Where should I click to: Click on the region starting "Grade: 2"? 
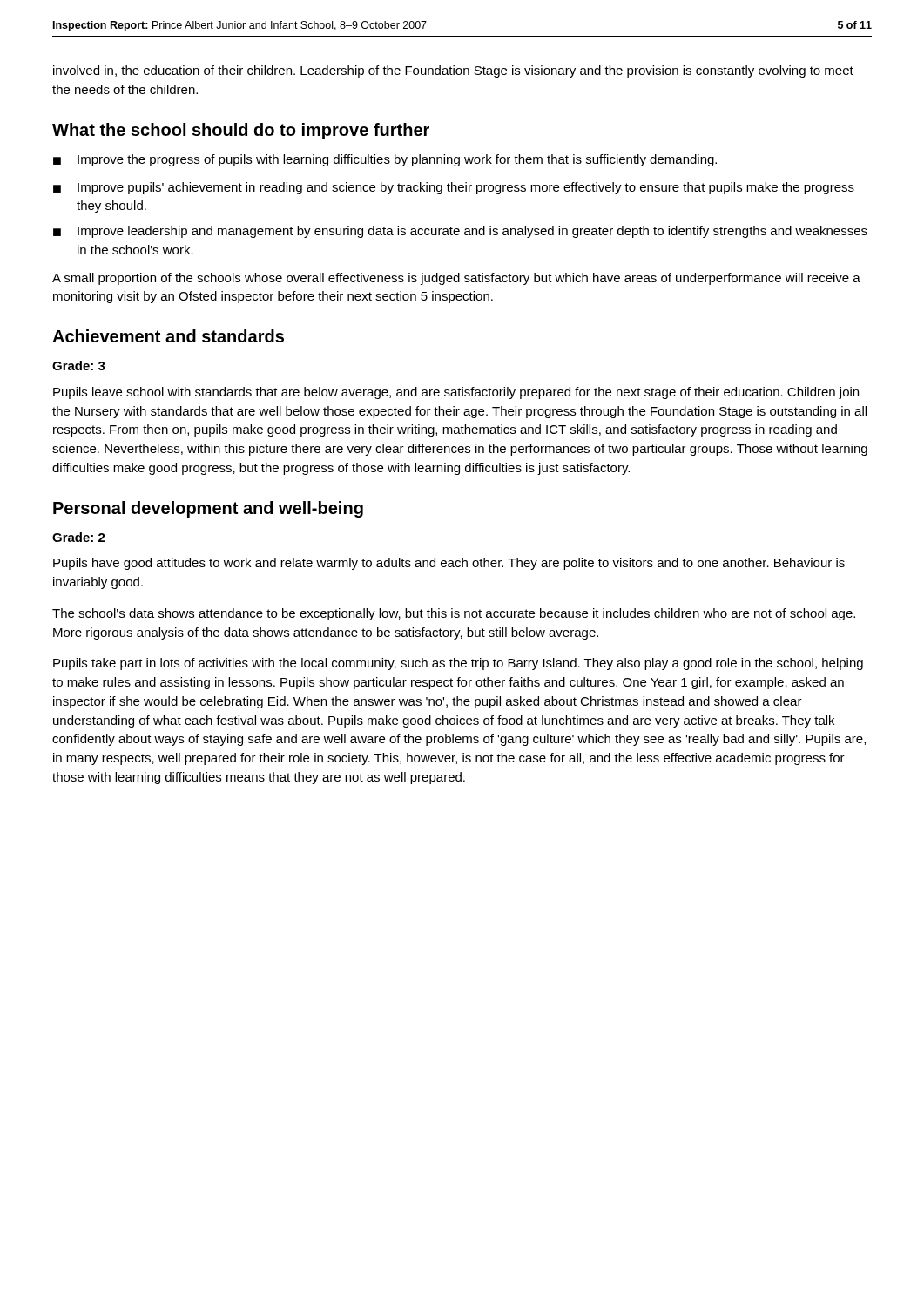pyautogui.click(x=79, y=537)
